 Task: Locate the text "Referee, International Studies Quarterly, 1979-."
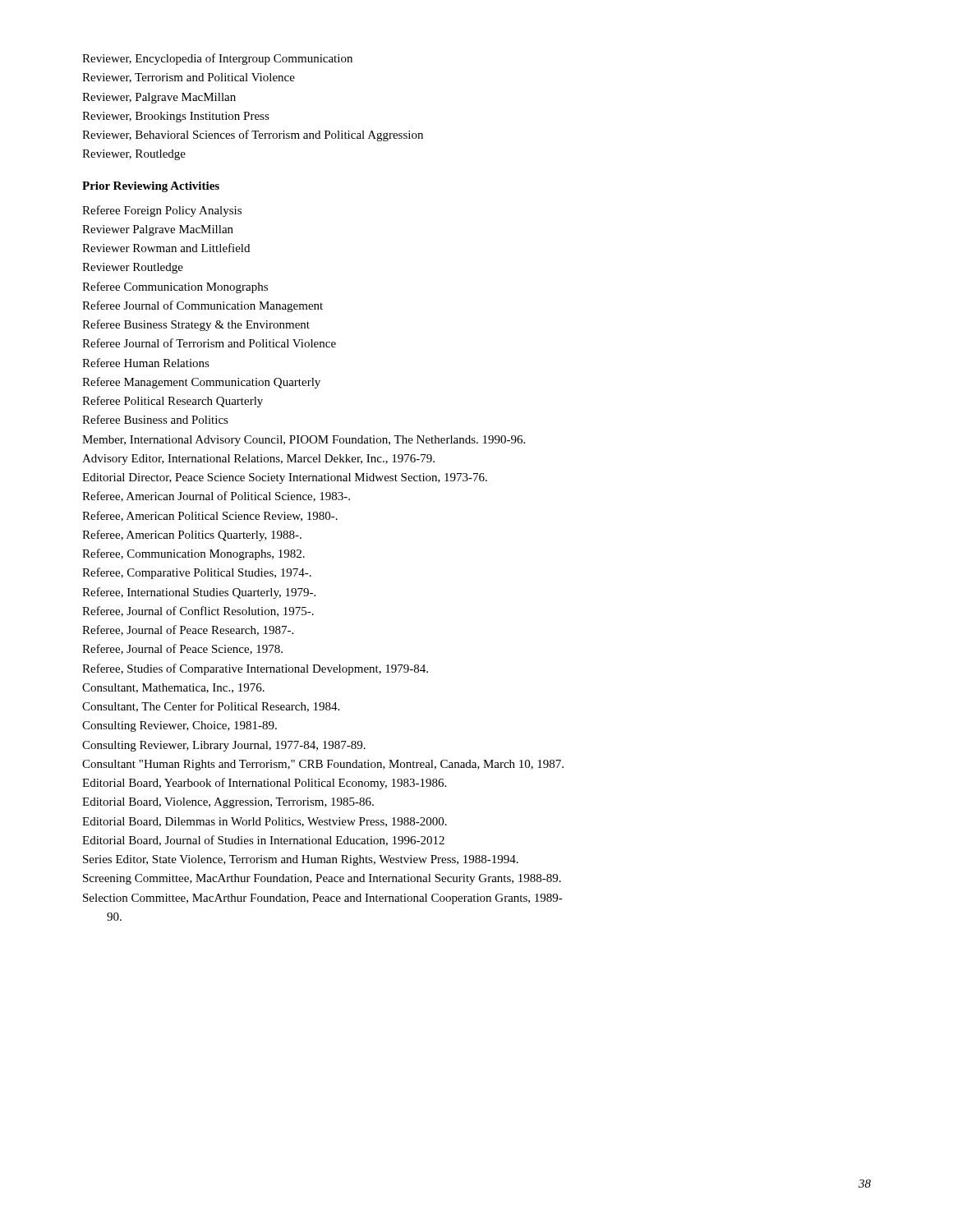(x=199, y=592)
